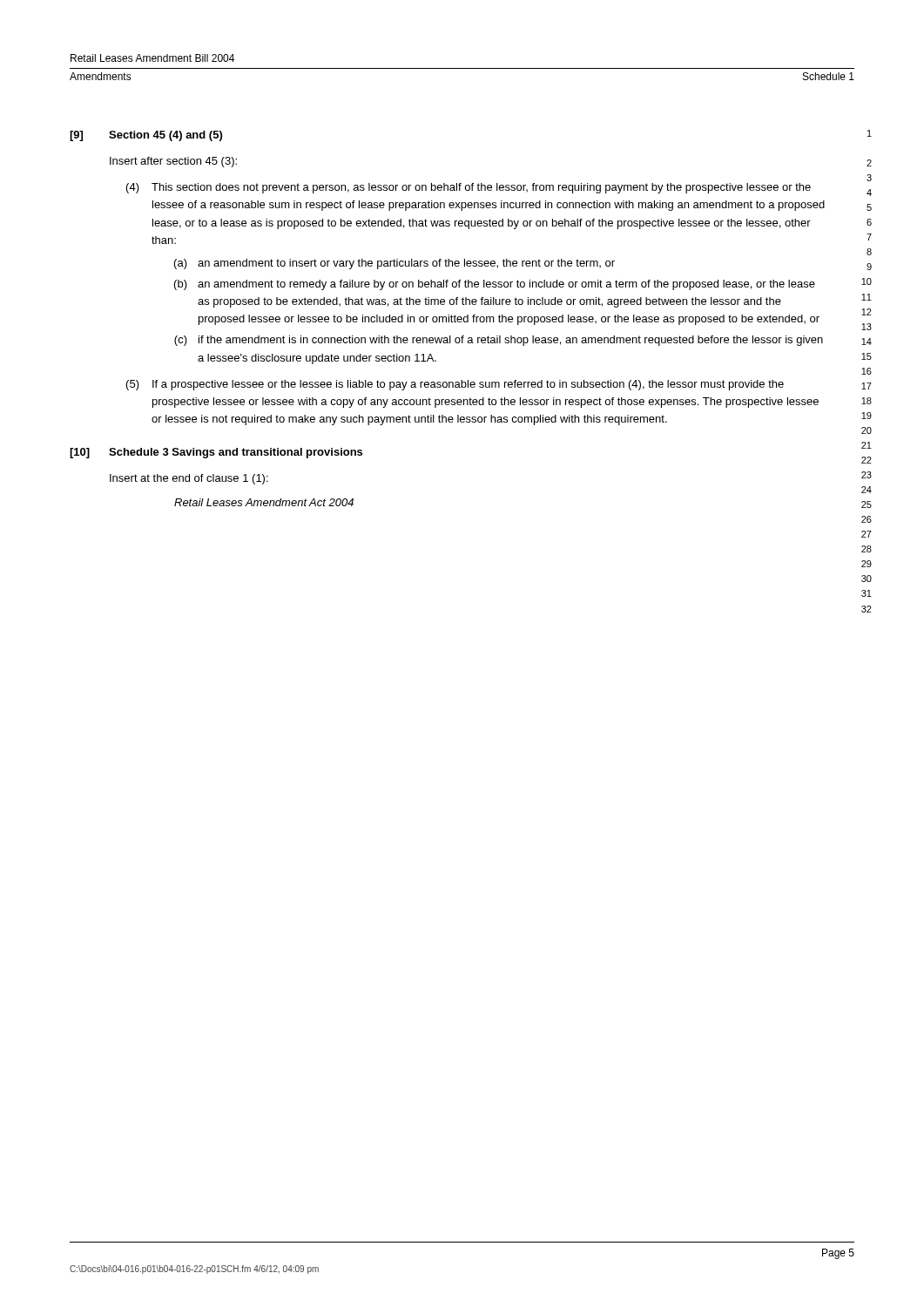
Task: Click on the text starting "Insert at the end of clause 1 (1):"
Action: click(189, 478)
